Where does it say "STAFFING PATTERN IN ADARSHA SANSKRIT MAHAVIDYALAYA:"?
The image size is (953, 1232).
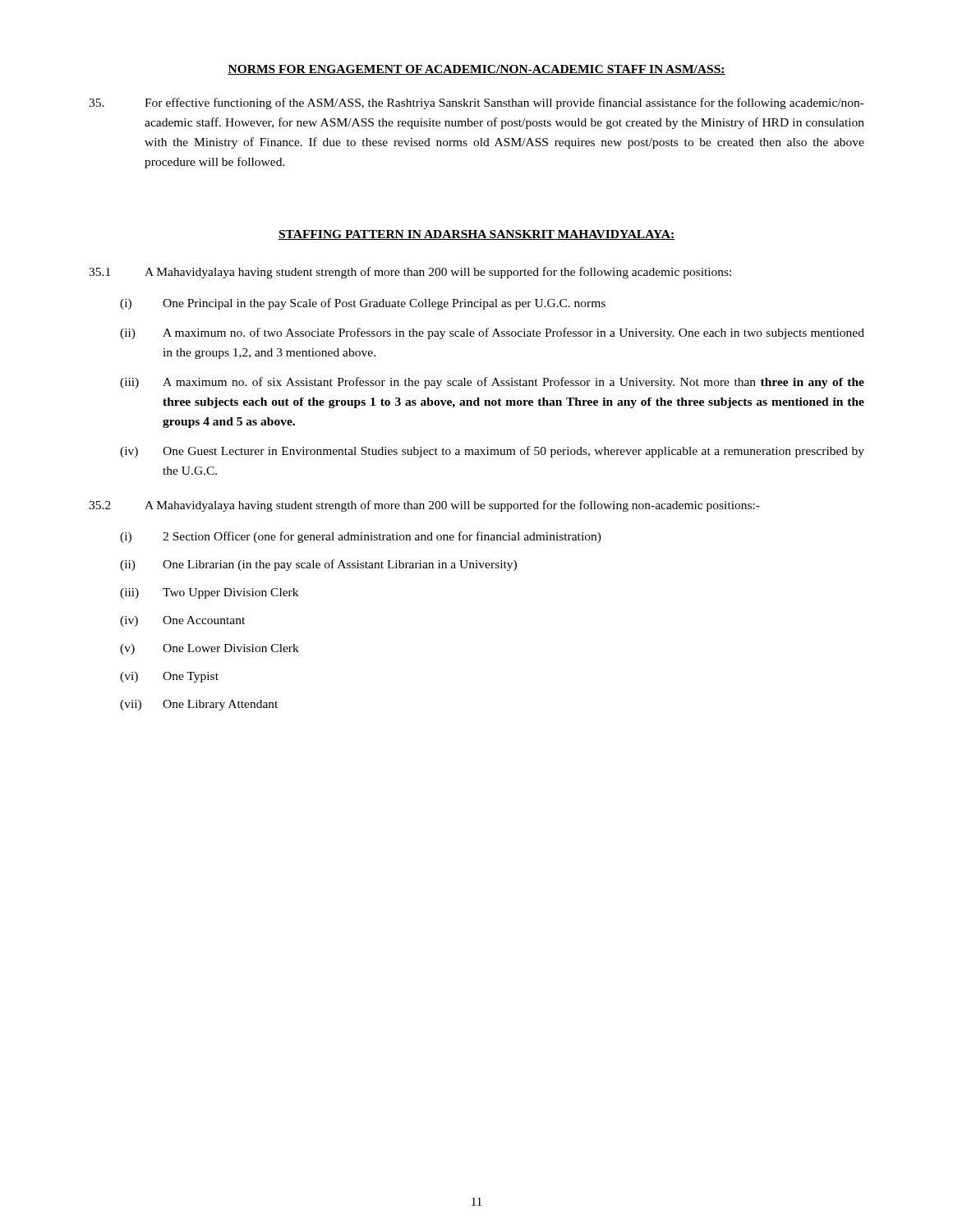pyautogui.click(x=476, y=234)
